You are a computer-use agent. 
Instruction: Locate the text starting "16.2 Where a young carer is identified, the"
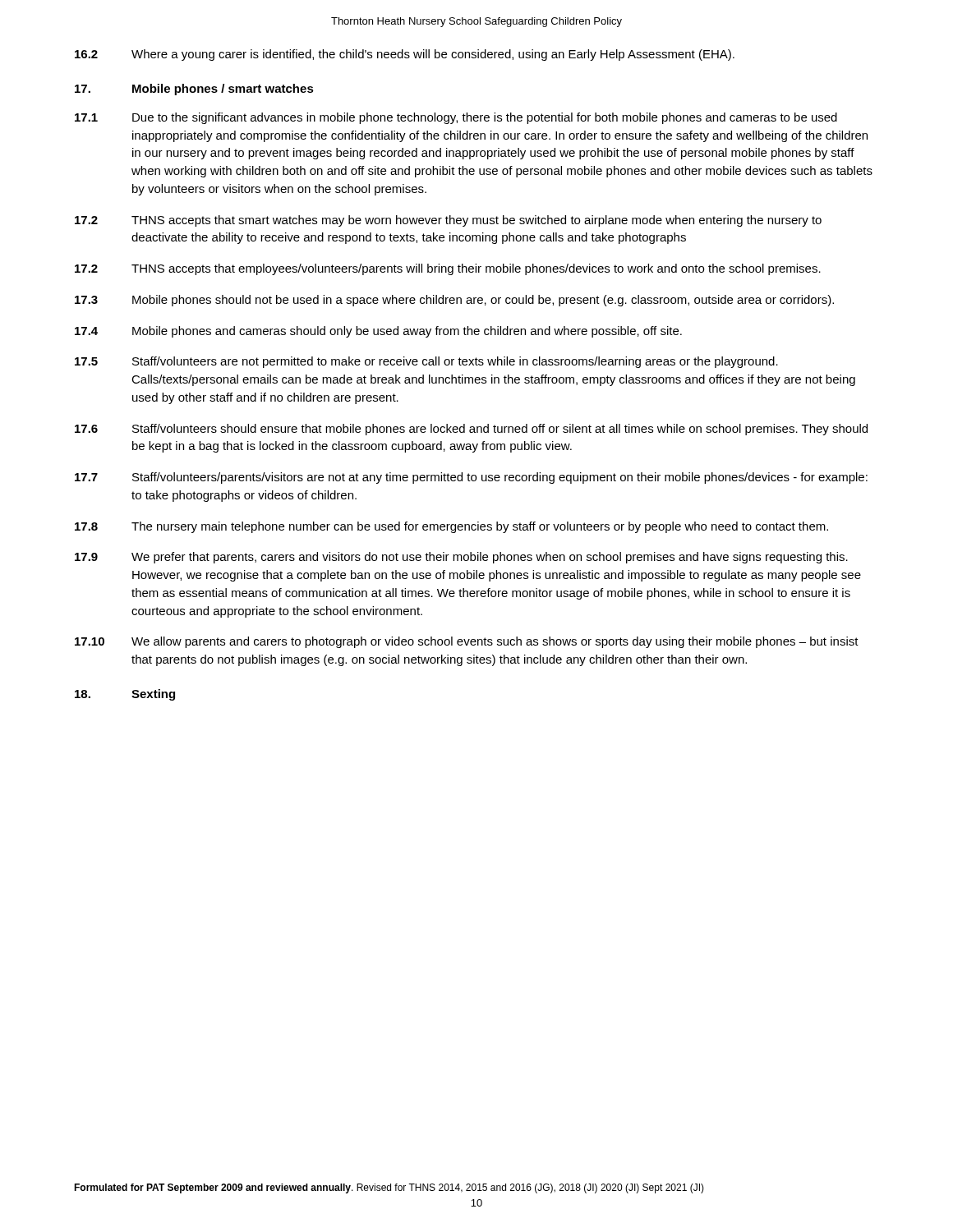[x=476, y=54]
